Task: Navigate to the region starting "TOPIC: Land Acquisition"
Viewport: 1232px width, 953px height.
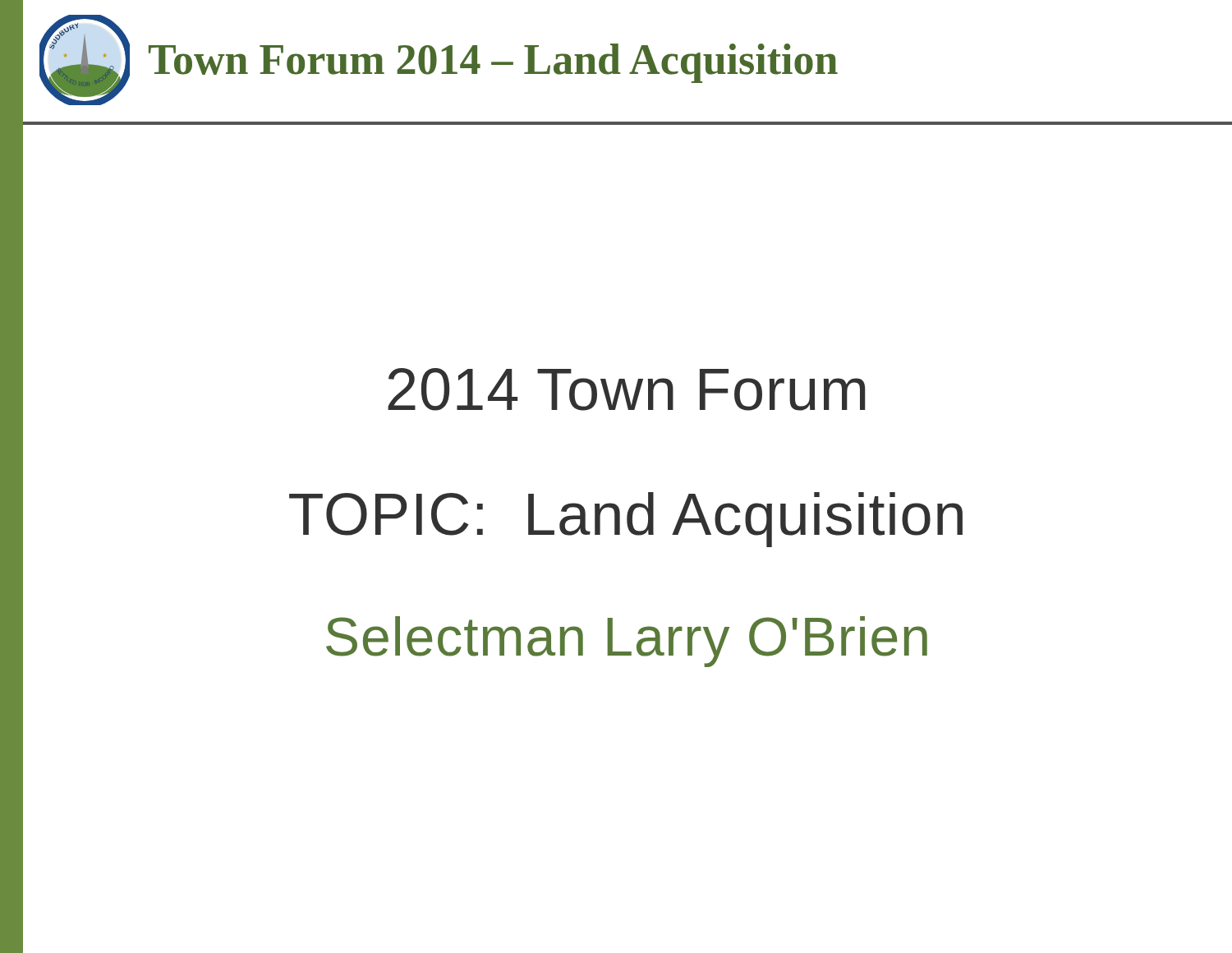Action: click(627, 514)
